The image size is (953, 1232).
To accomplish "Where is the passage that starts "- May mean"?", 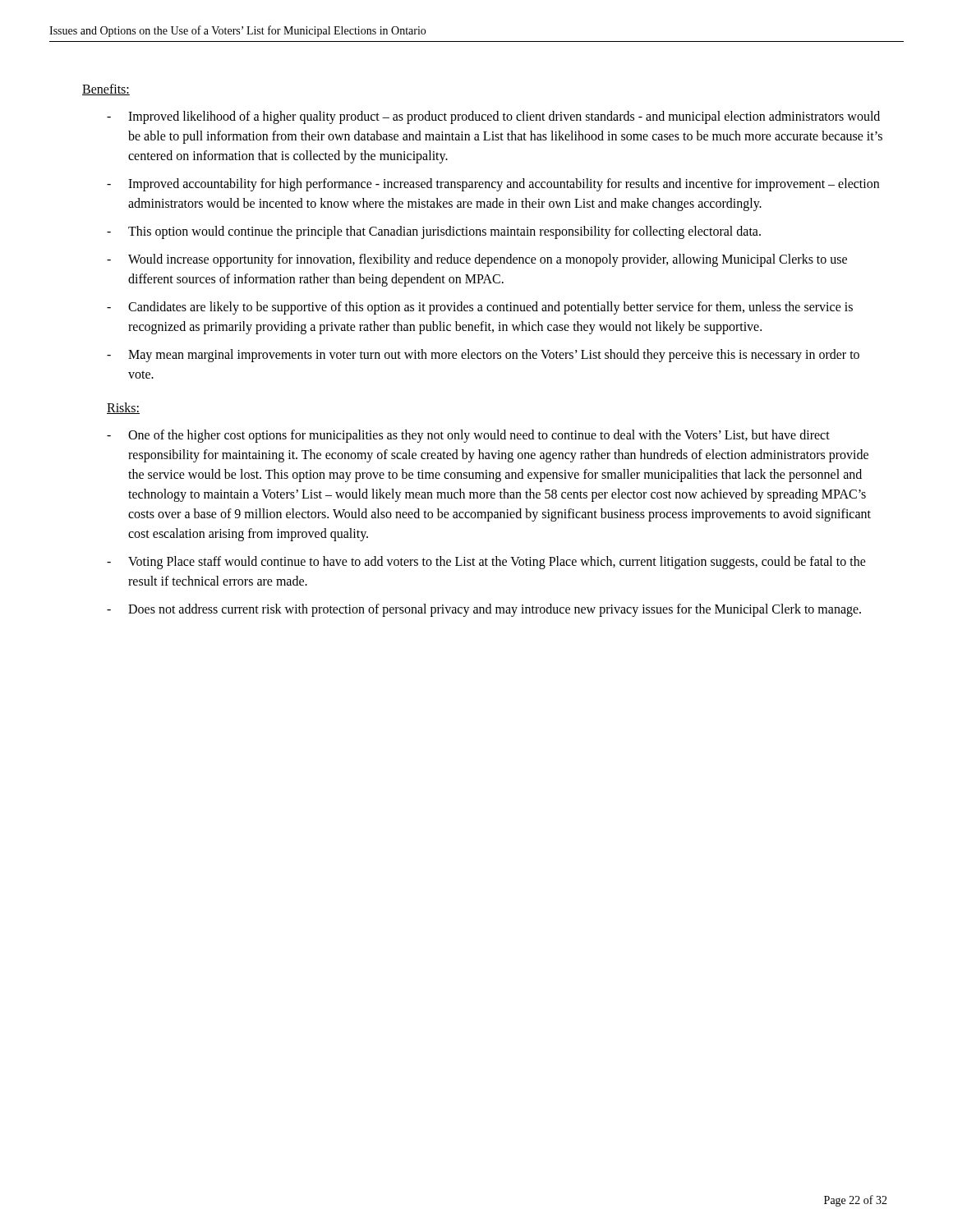I will click(497, 365).
